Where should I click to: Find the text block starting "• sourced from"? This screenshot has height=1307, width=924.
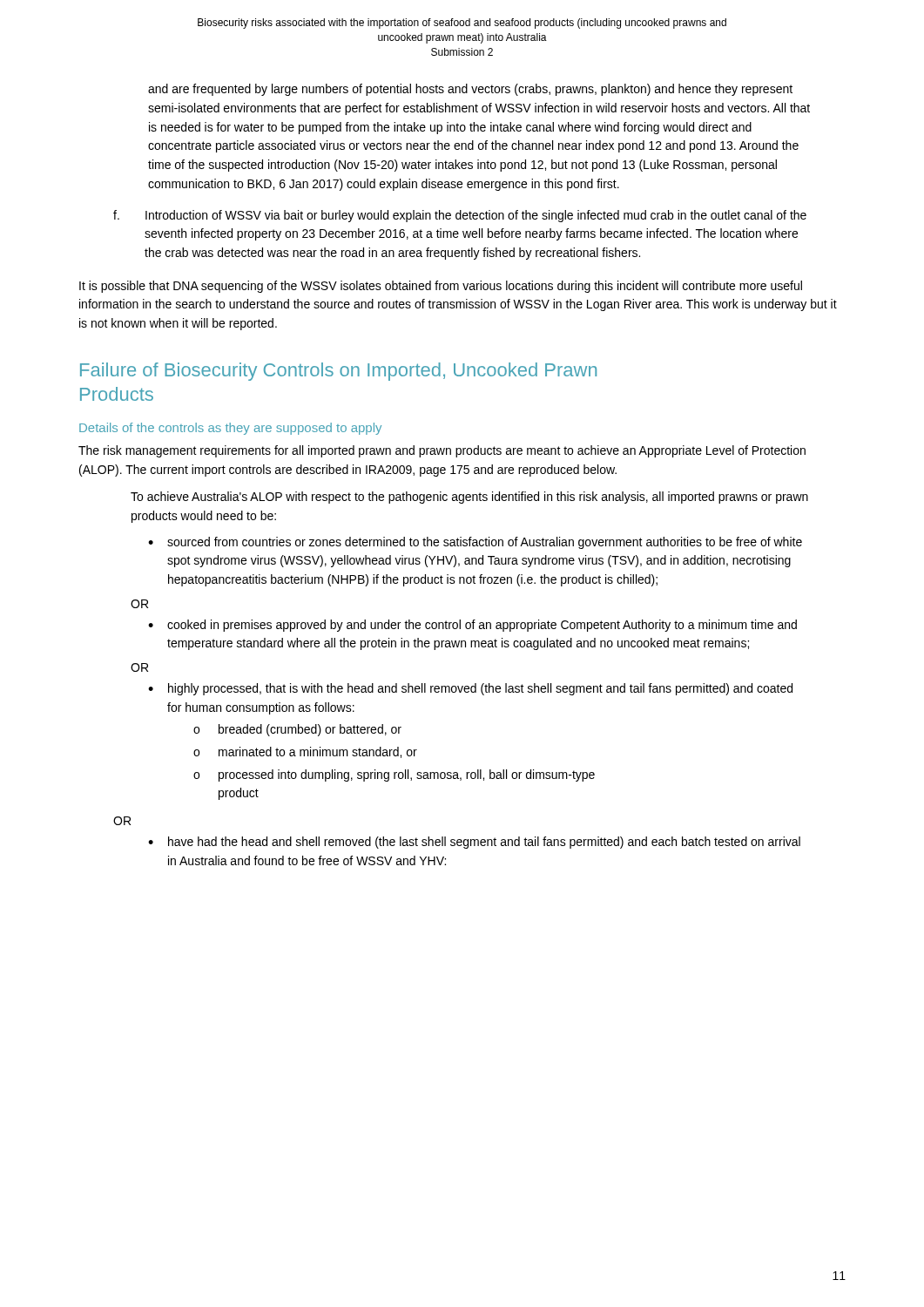coord(479,561)
